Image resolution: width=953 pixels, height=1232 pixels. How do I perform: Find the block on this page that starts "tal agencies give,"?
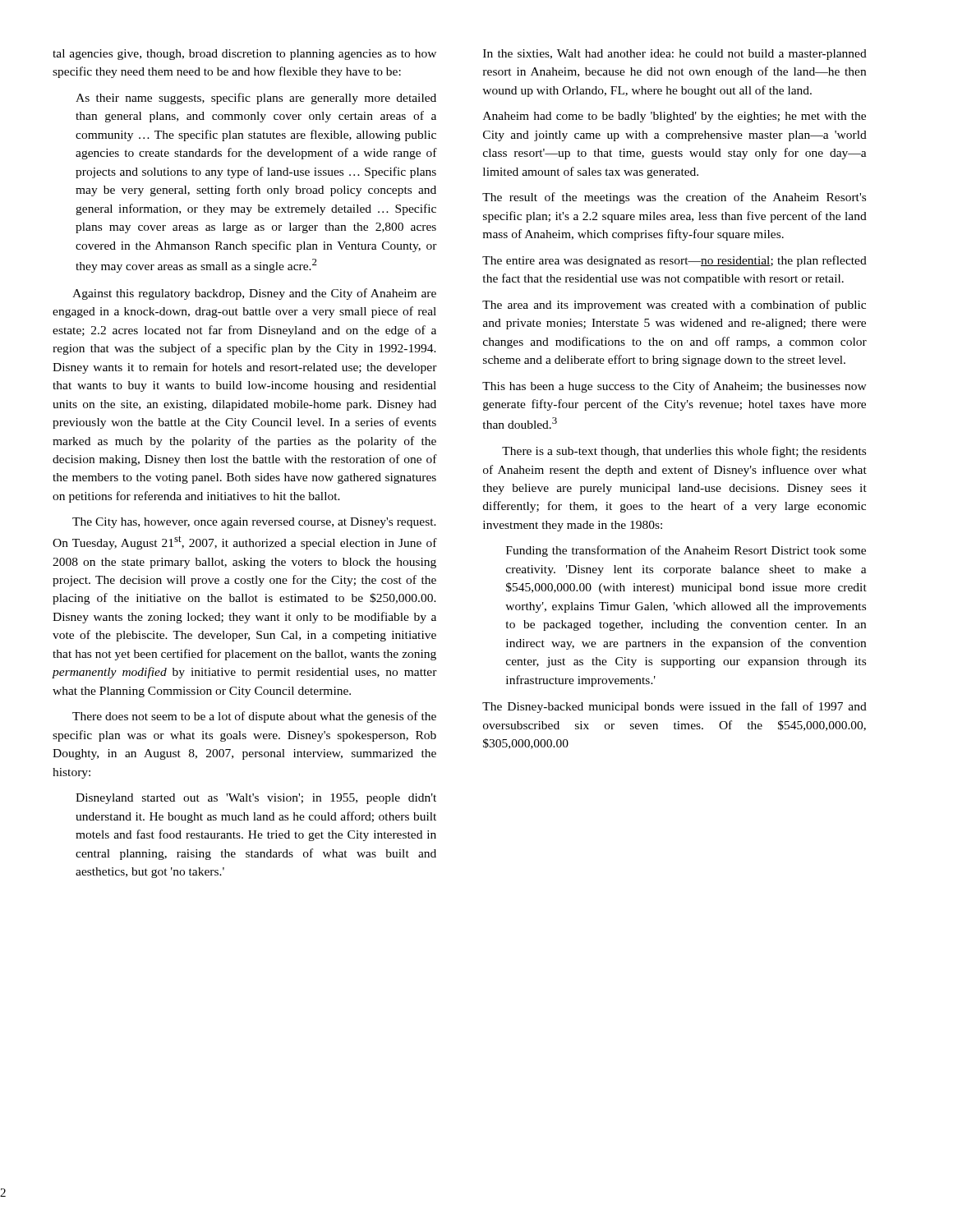[245, 63]
